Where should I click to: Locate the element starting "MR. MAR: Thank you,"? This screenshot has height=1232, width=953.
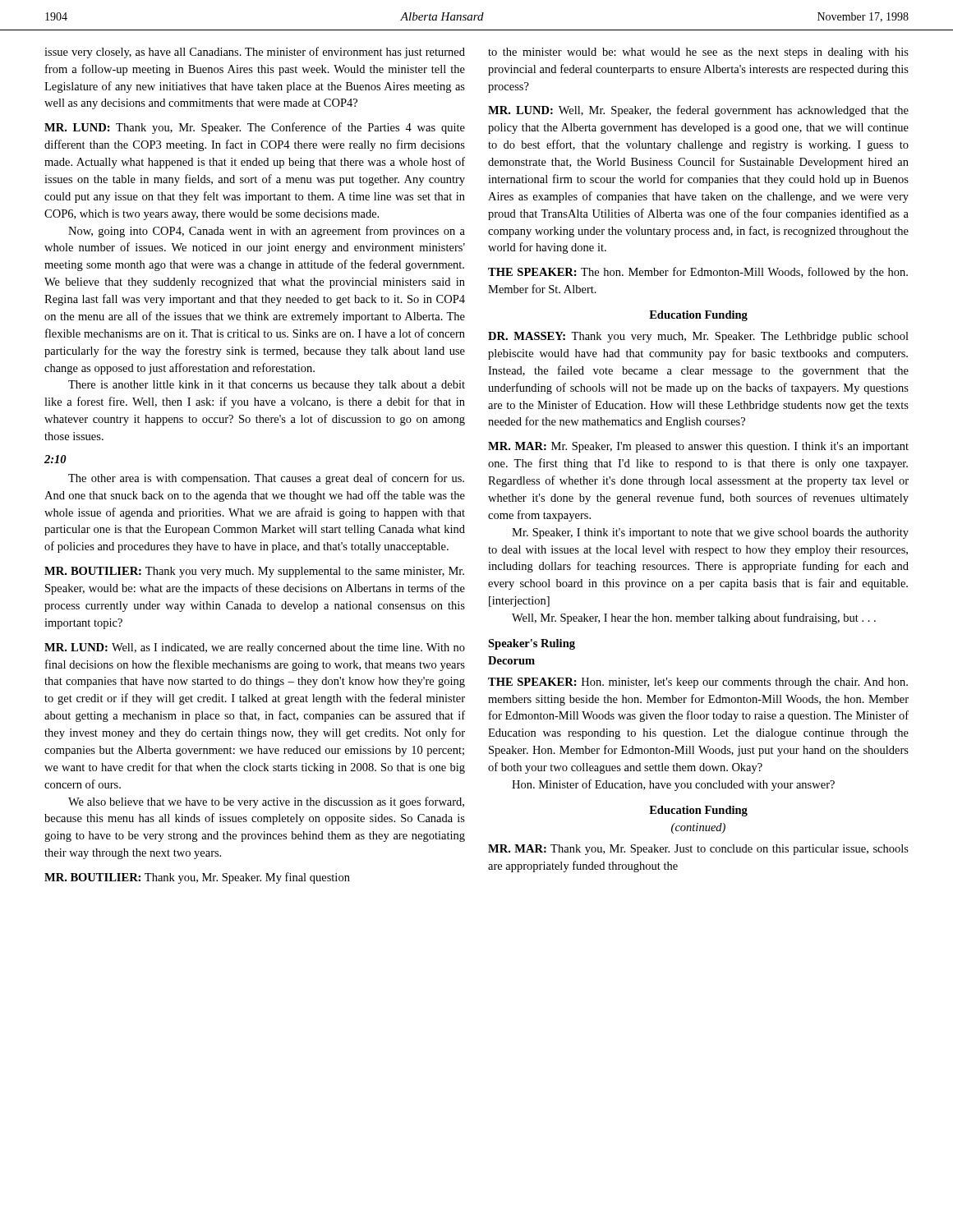698,857
